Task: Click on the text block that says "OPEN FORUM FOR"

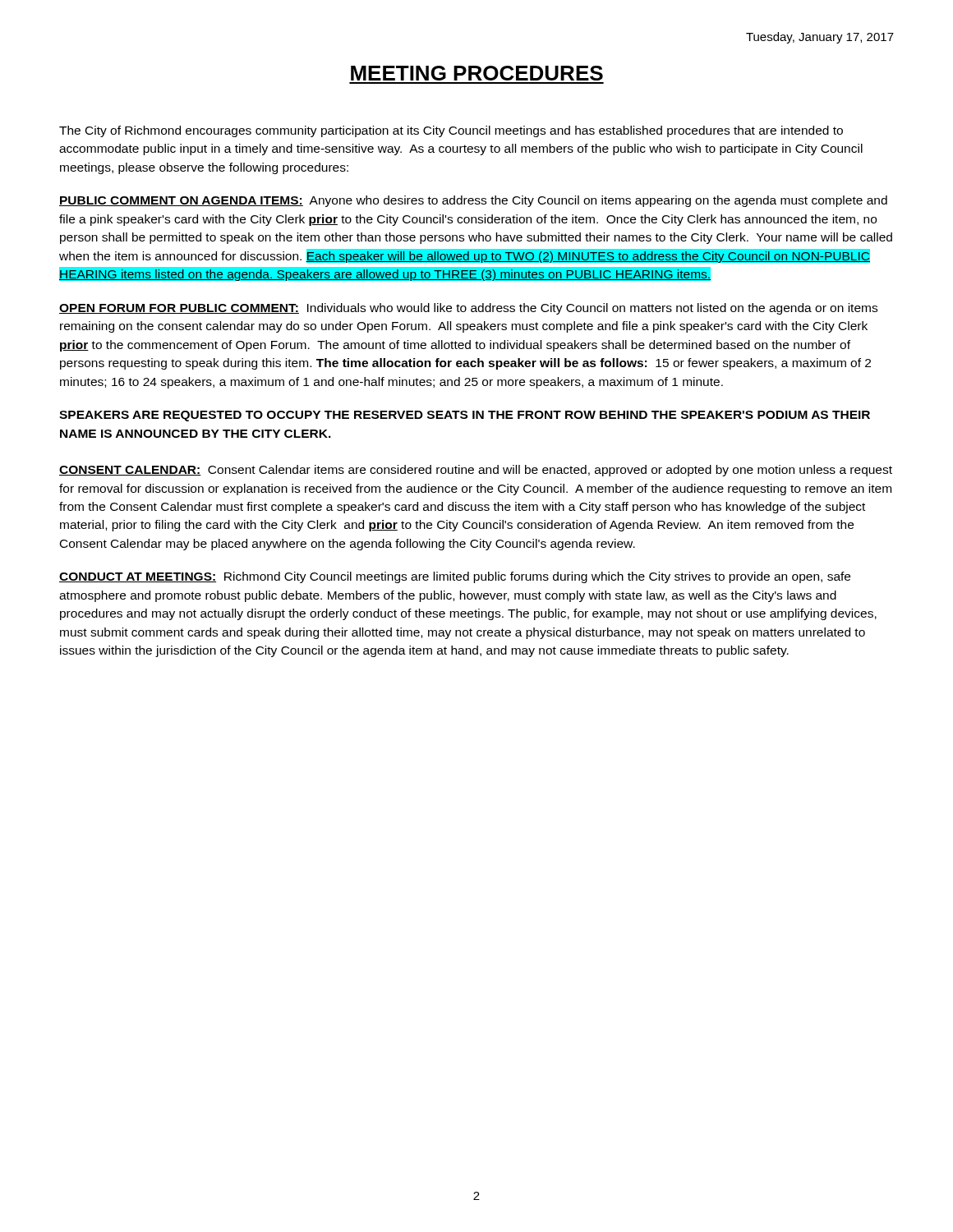Action: [469, 344]
